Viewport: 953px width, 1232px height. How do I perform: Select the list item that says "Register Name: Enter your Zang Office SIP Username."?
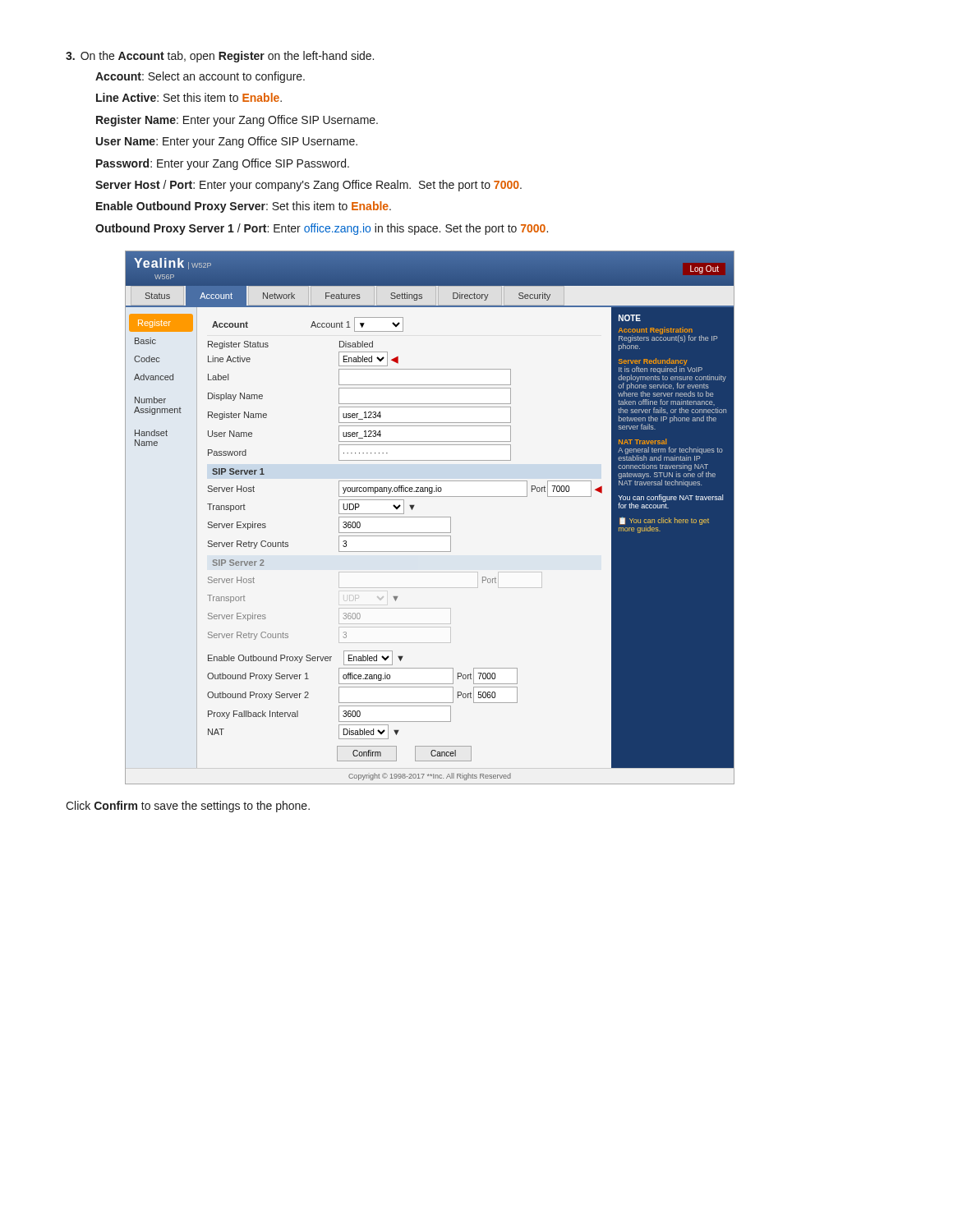[237, 120]
